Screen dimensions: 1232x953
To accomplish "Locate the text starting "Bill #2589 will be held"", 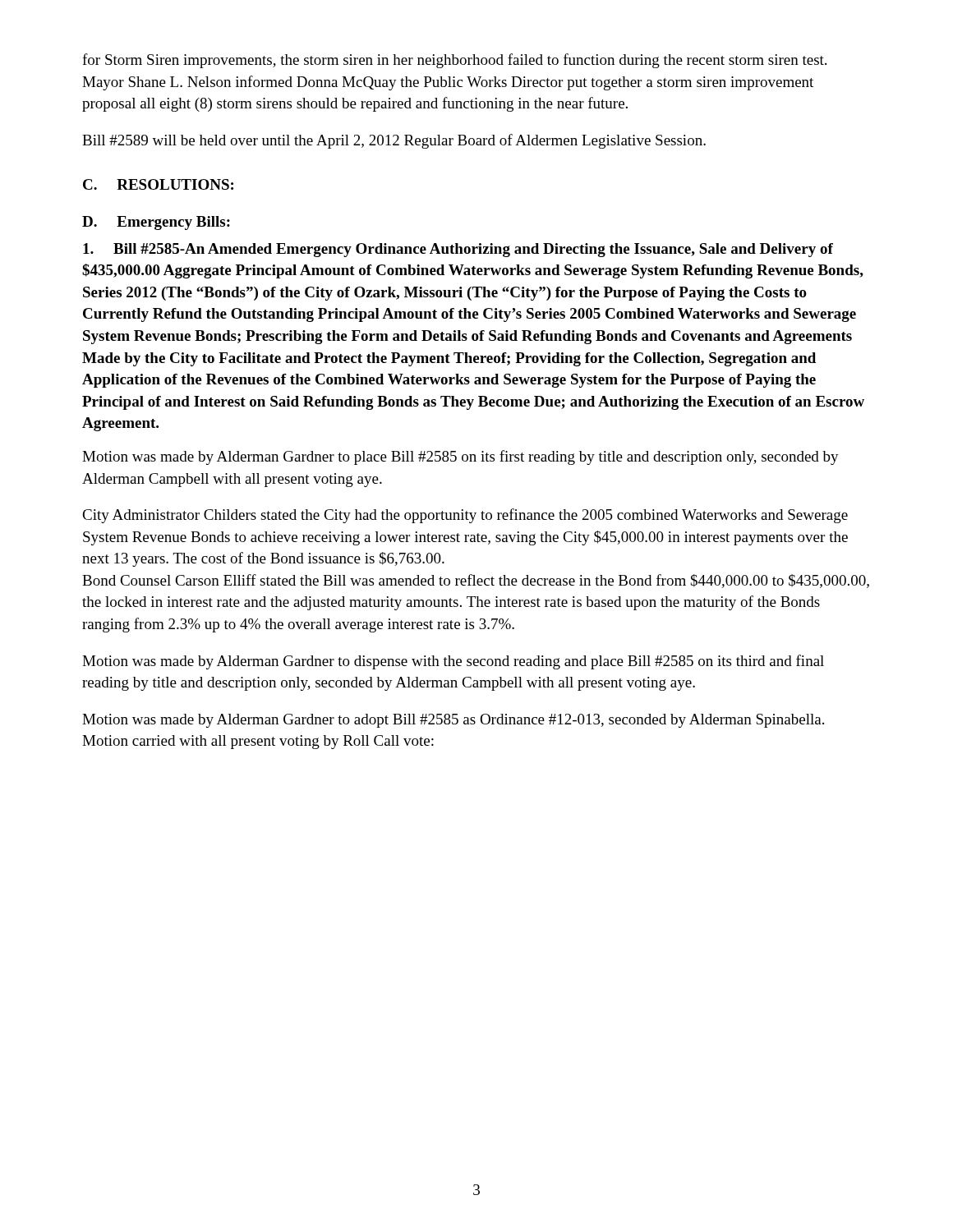I will 476,141.
